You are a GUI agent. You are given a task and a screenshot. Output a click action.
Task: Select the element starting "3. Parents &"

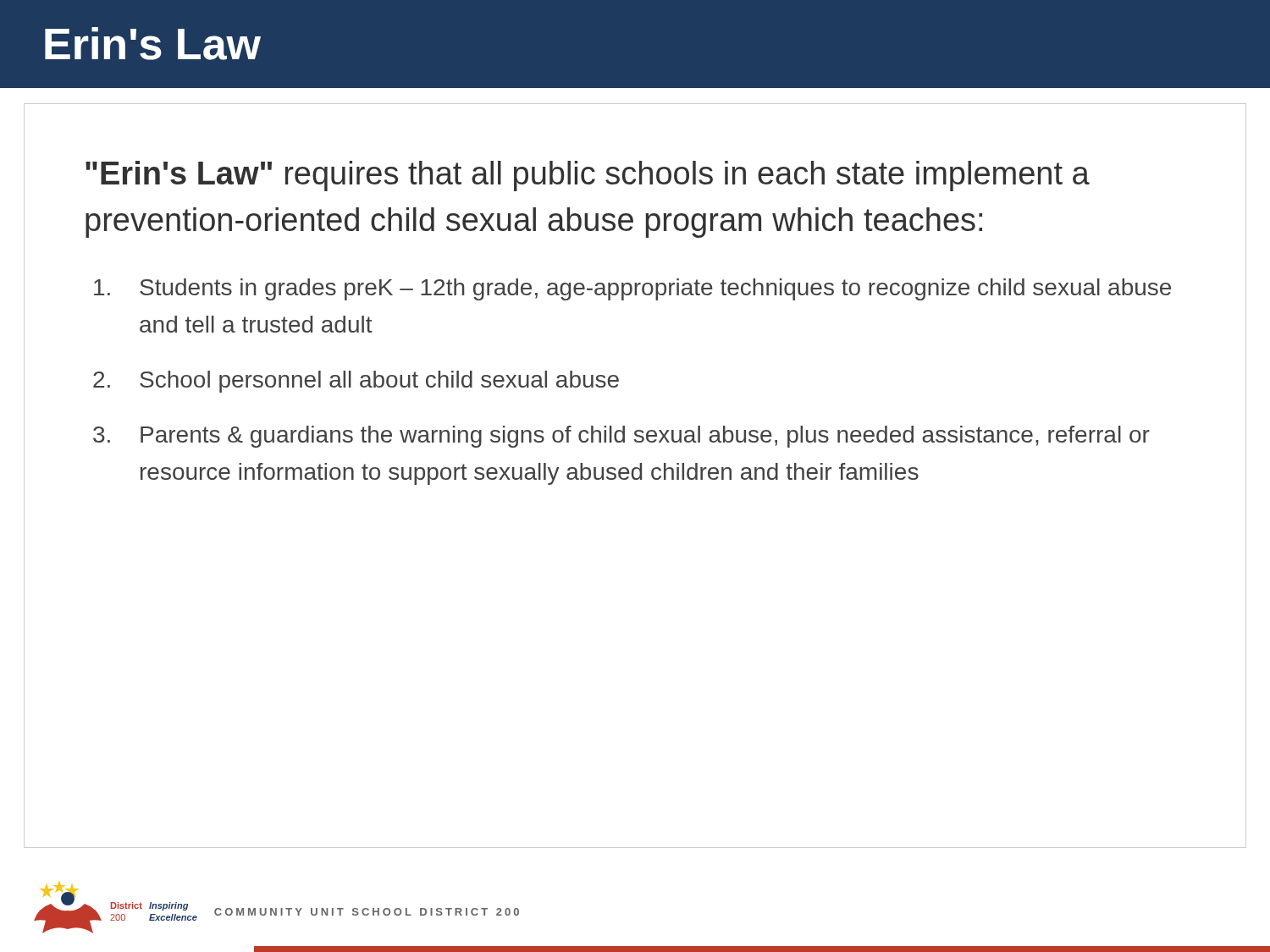(x=639, y=453)
